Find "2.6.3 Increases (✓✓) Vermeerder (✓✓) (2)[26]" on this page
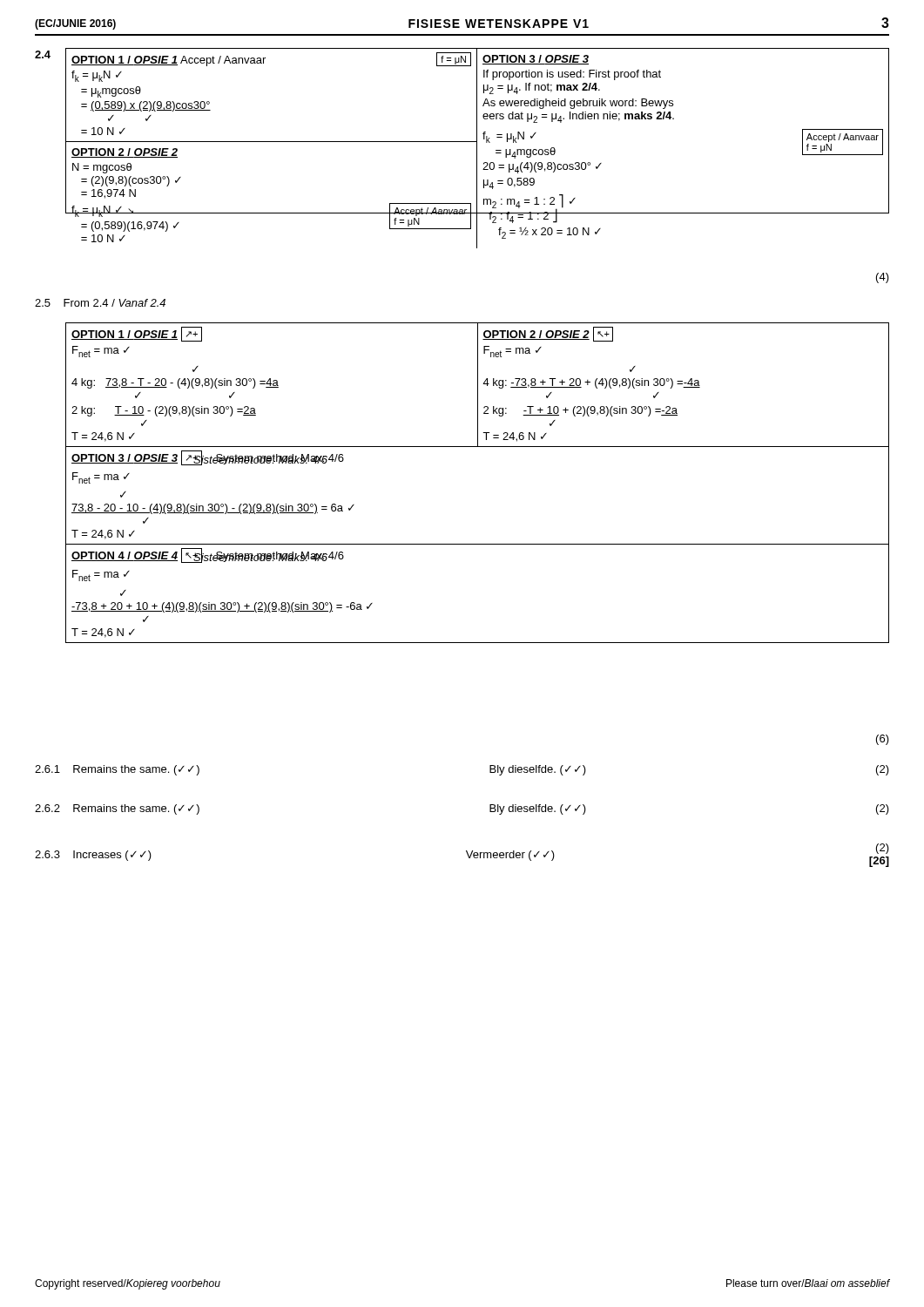Viewport: 924px width, 1307px height. (x=462, y=854)
